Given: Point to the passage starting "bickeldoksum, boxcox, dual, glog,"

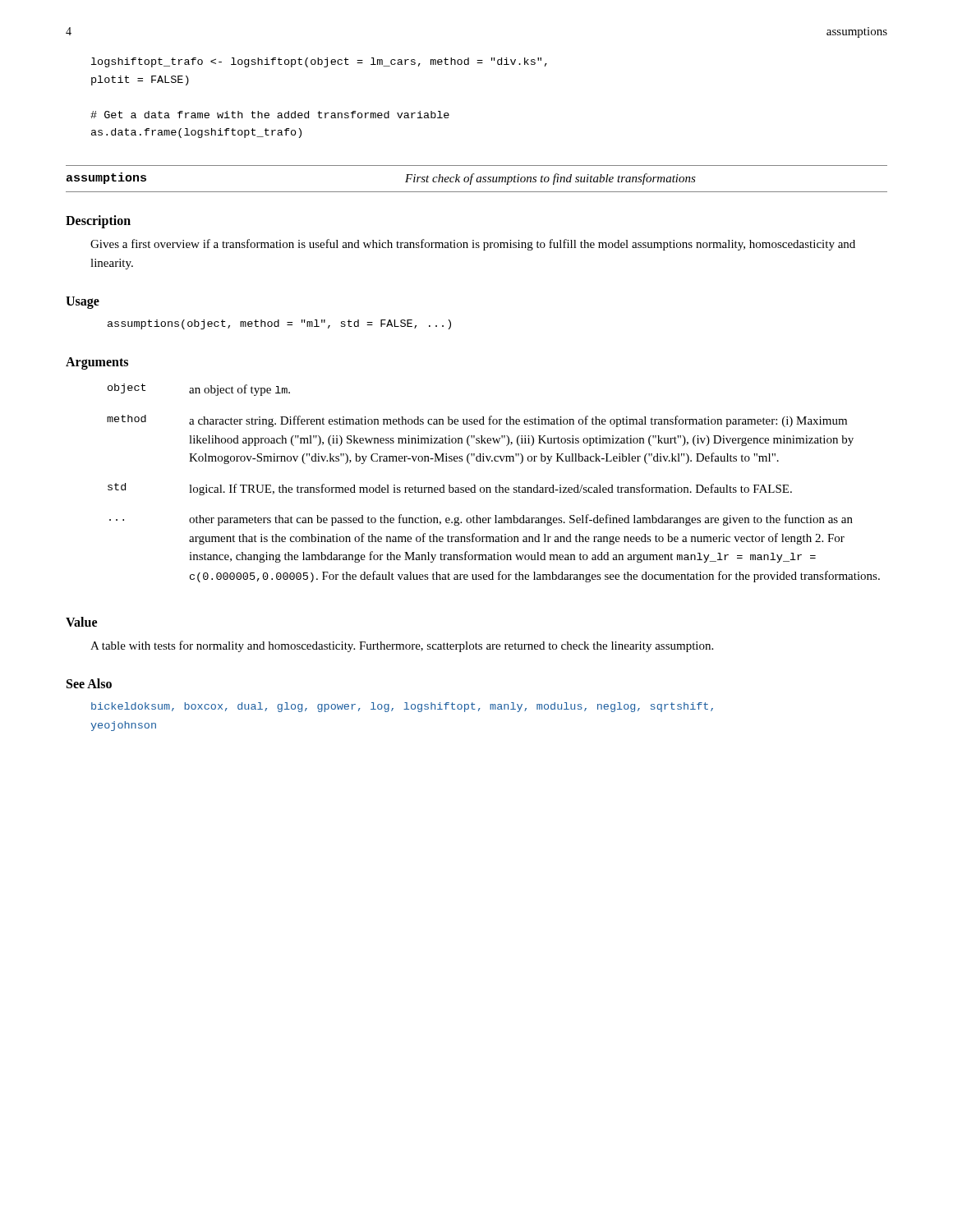Looking at the screenshot, I should point(489,717).
